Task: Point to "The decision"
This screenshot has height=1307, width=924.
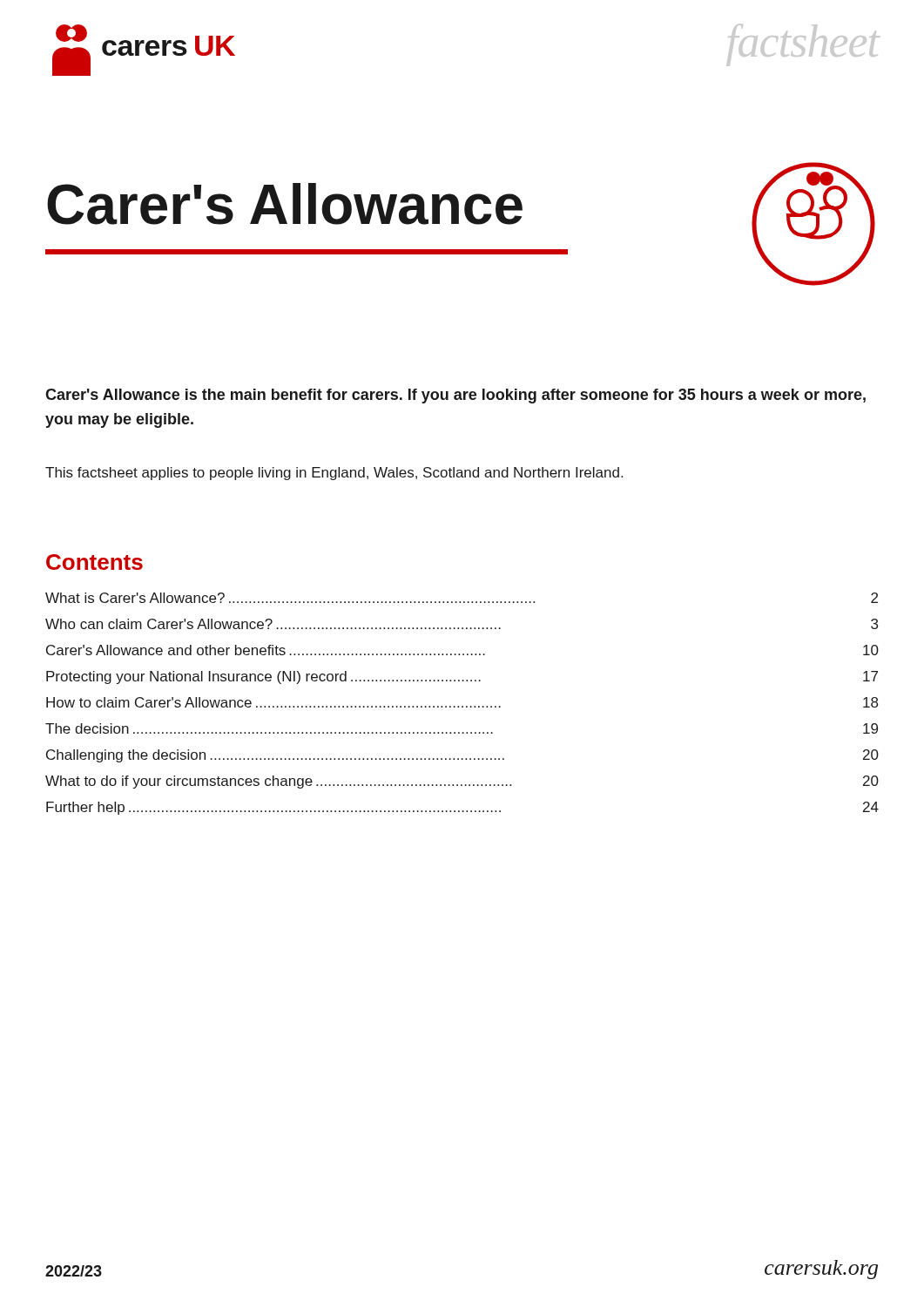Action: click(x=462, y=729)
